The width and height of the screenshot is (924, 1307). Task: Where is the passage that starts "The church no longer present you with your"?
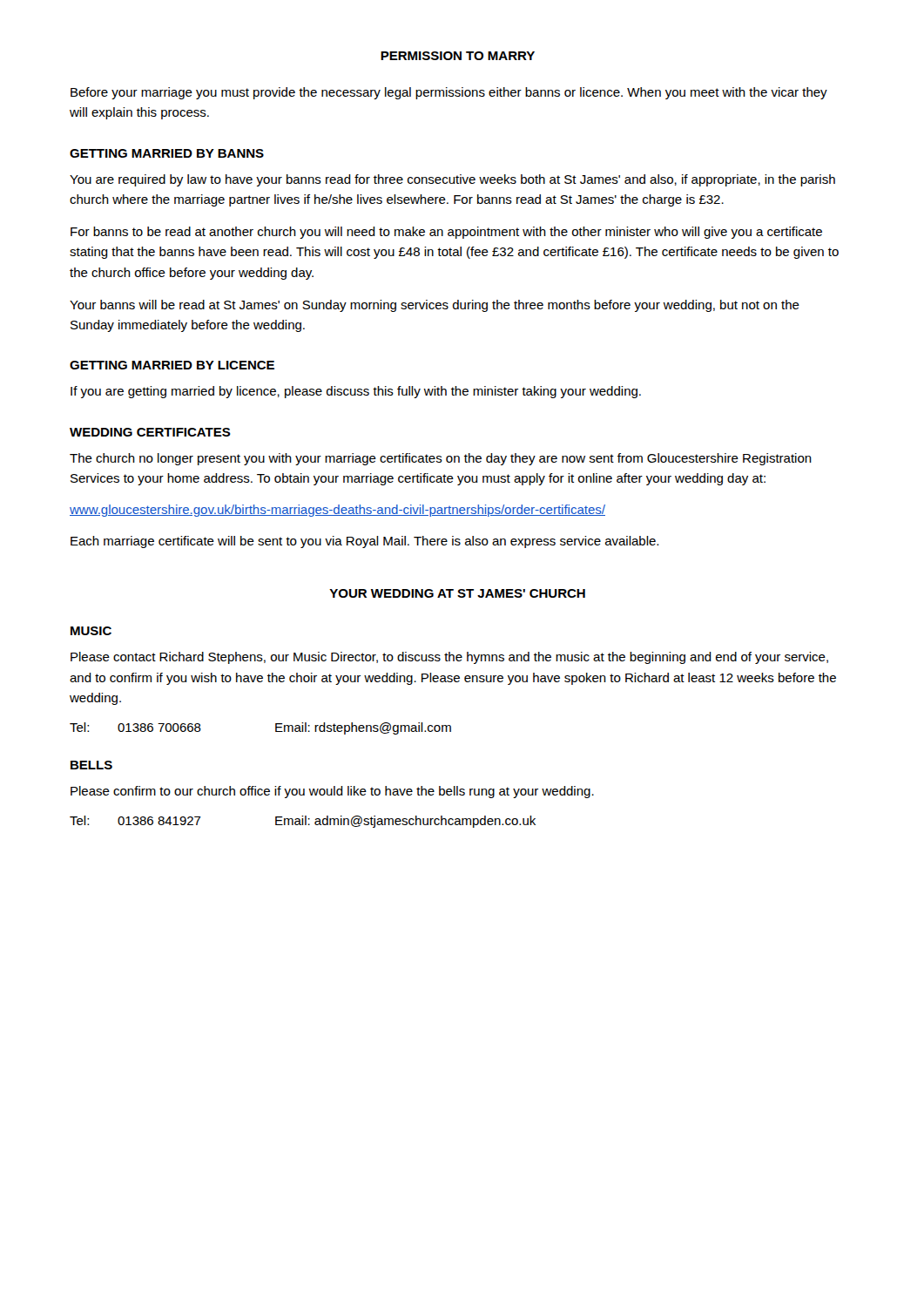point(441,468)
